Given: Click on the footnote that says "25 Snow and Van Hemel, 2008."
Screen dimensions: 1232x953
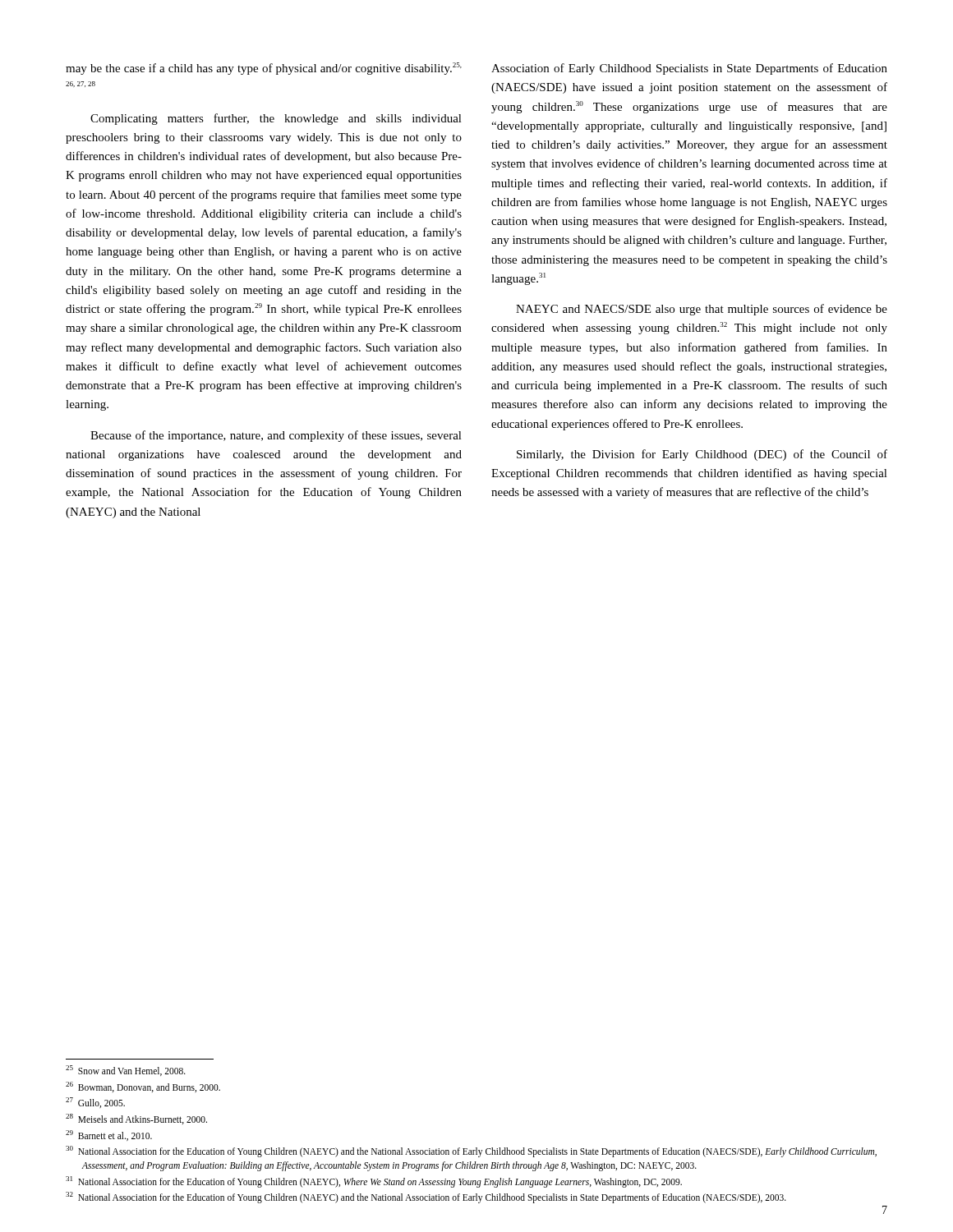Looking at the screenshot, I should click(x=126, y=1070).
